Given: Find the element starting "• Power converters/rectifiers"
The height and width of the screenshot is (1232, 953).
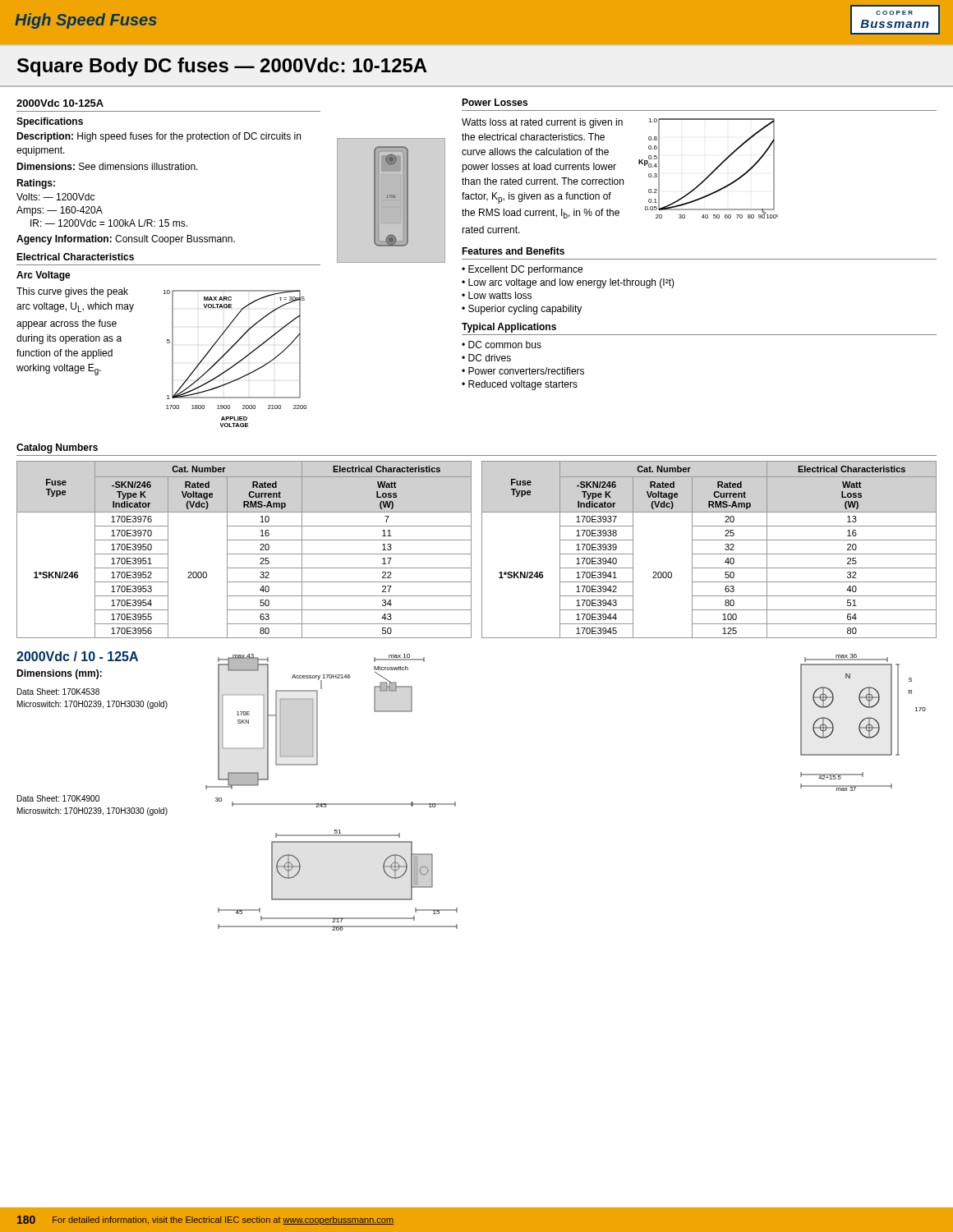Looking at the screenshot, I should [523, 371].
